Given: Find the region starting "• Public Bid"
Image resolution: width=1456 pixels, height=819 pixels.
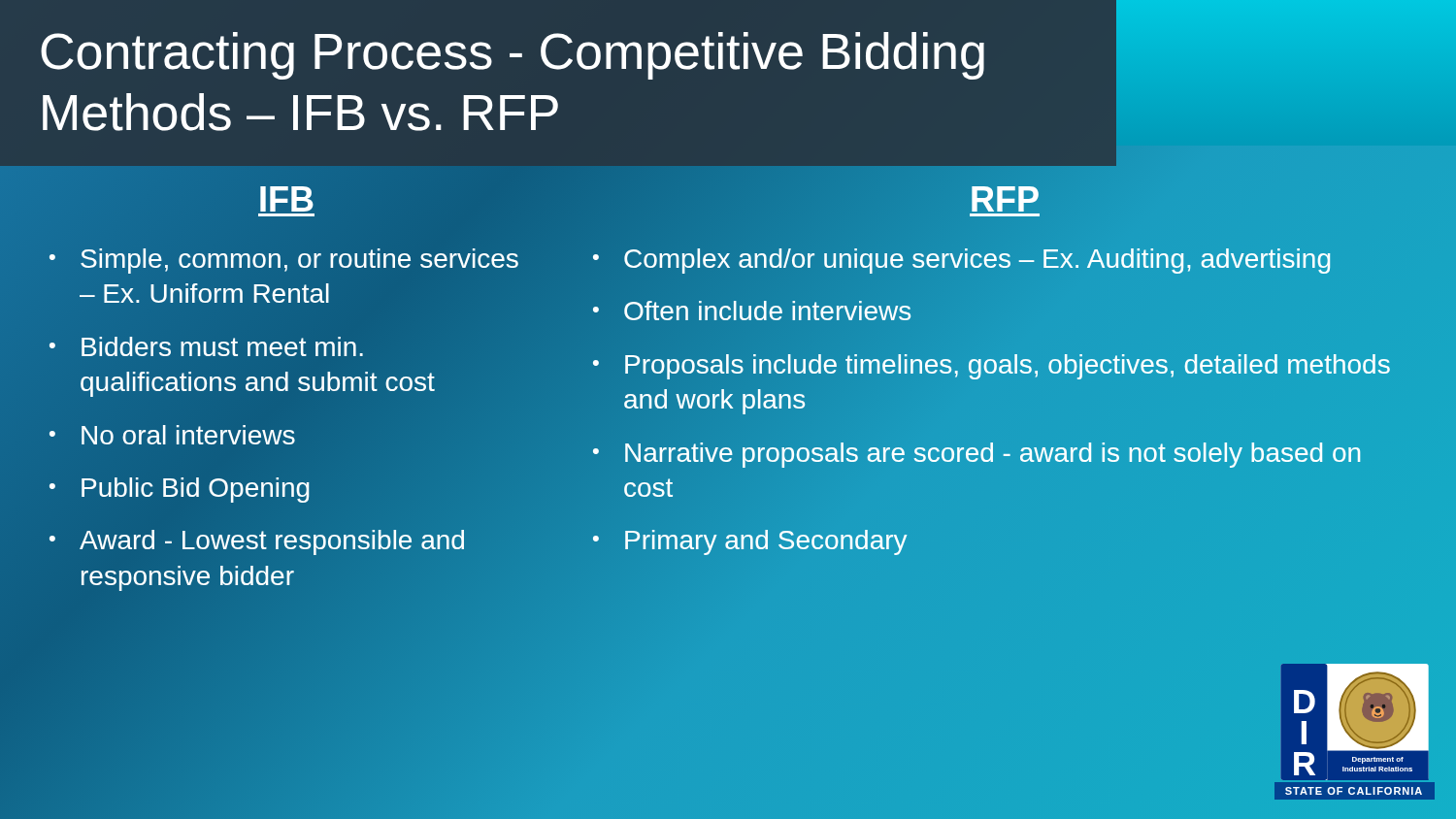Looking at the screenshot, I should pyautogui.click(x=286, y=488).
